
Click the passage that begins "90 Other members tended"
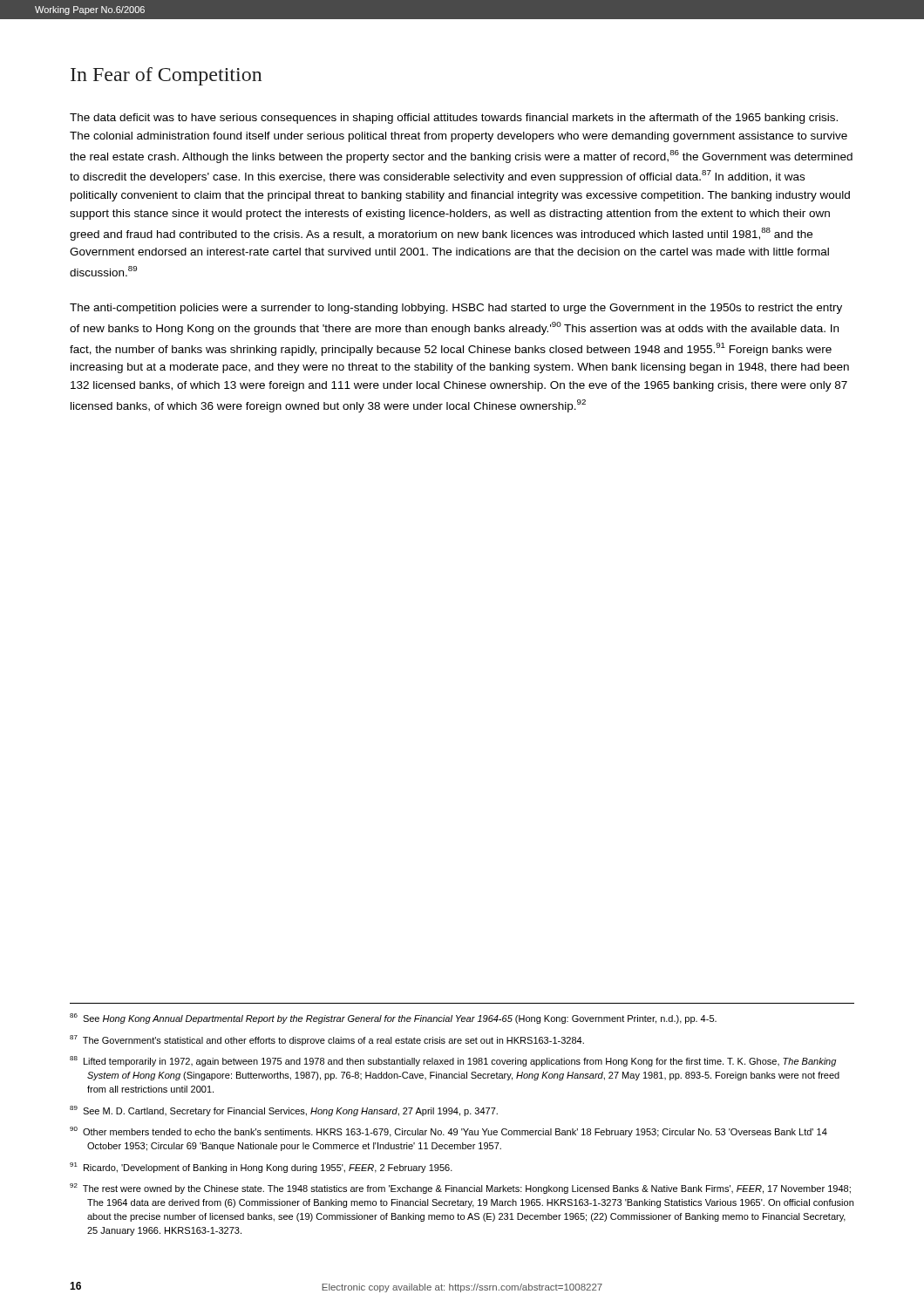[x=448, y=1138]
